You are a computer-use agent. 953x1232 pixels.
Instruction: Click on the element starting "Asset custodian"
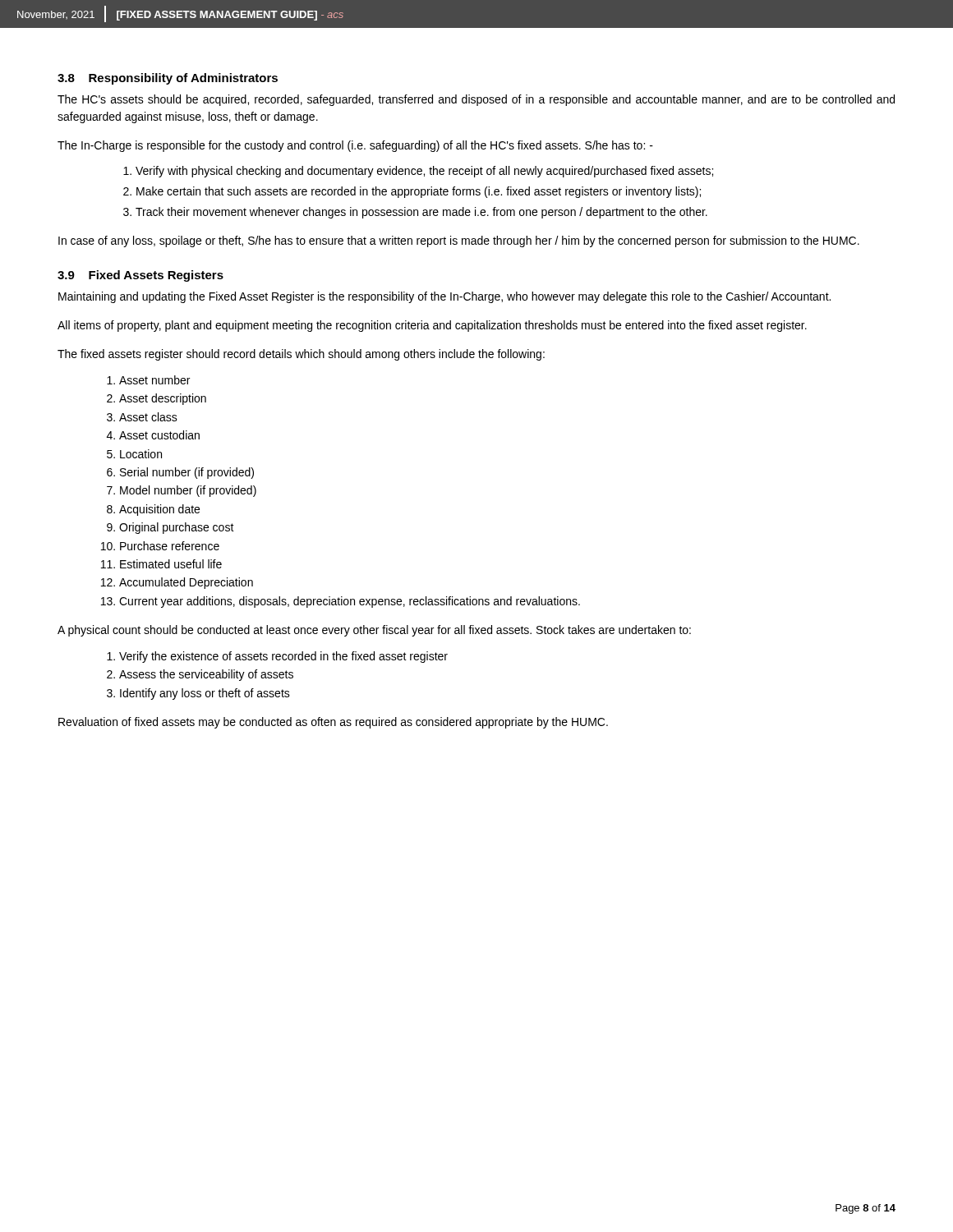click(160, 435)
